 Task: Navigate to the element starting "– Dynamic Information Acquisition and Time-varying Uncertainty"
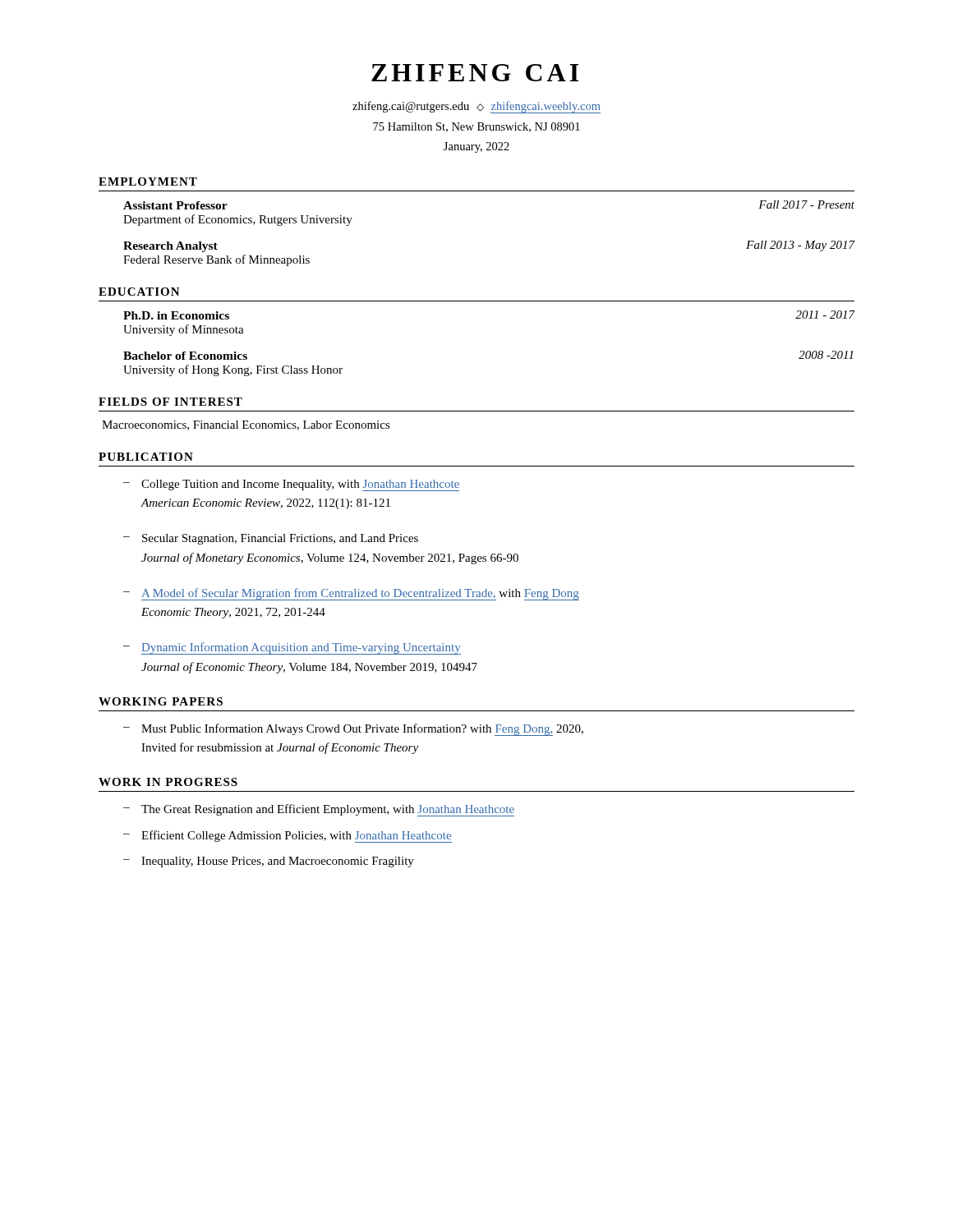pos(300,658)
